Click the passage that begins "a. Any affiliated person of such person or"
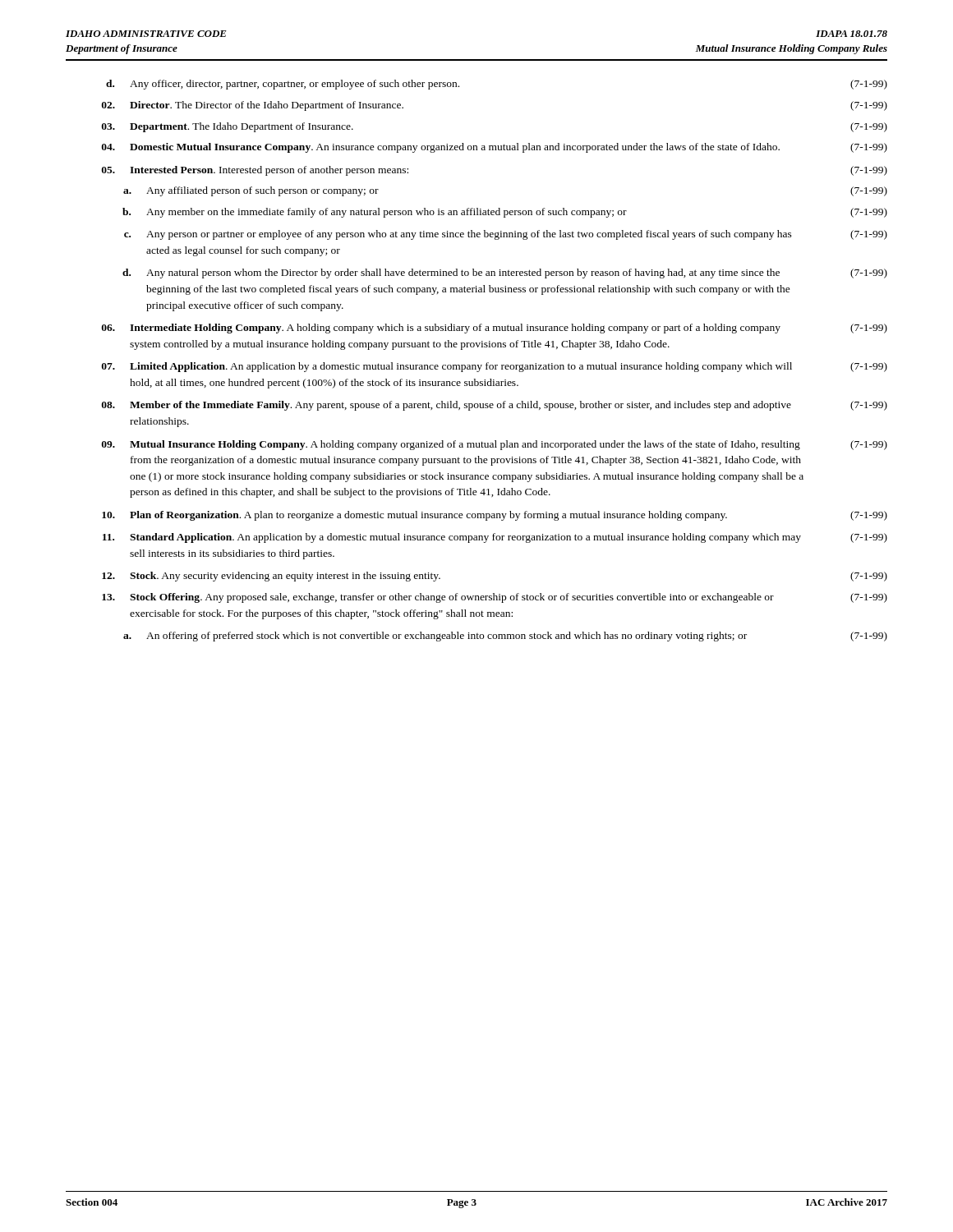Image resolution: width=953 pixels, height=1232 pixels. (x=260, y=191)
